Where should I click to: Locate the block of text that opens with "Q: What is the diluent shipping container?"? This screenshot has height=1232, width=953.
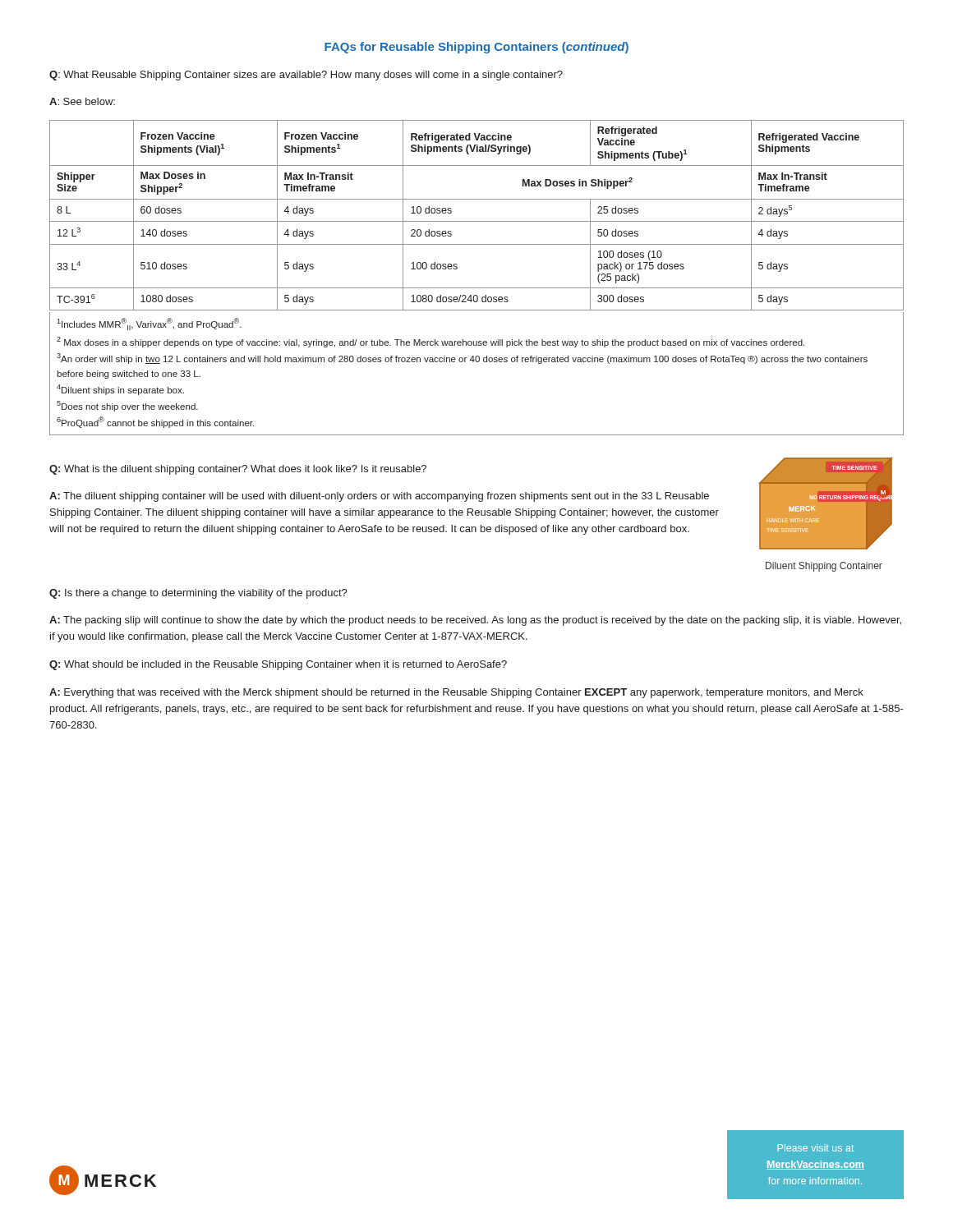click(388, 499)
